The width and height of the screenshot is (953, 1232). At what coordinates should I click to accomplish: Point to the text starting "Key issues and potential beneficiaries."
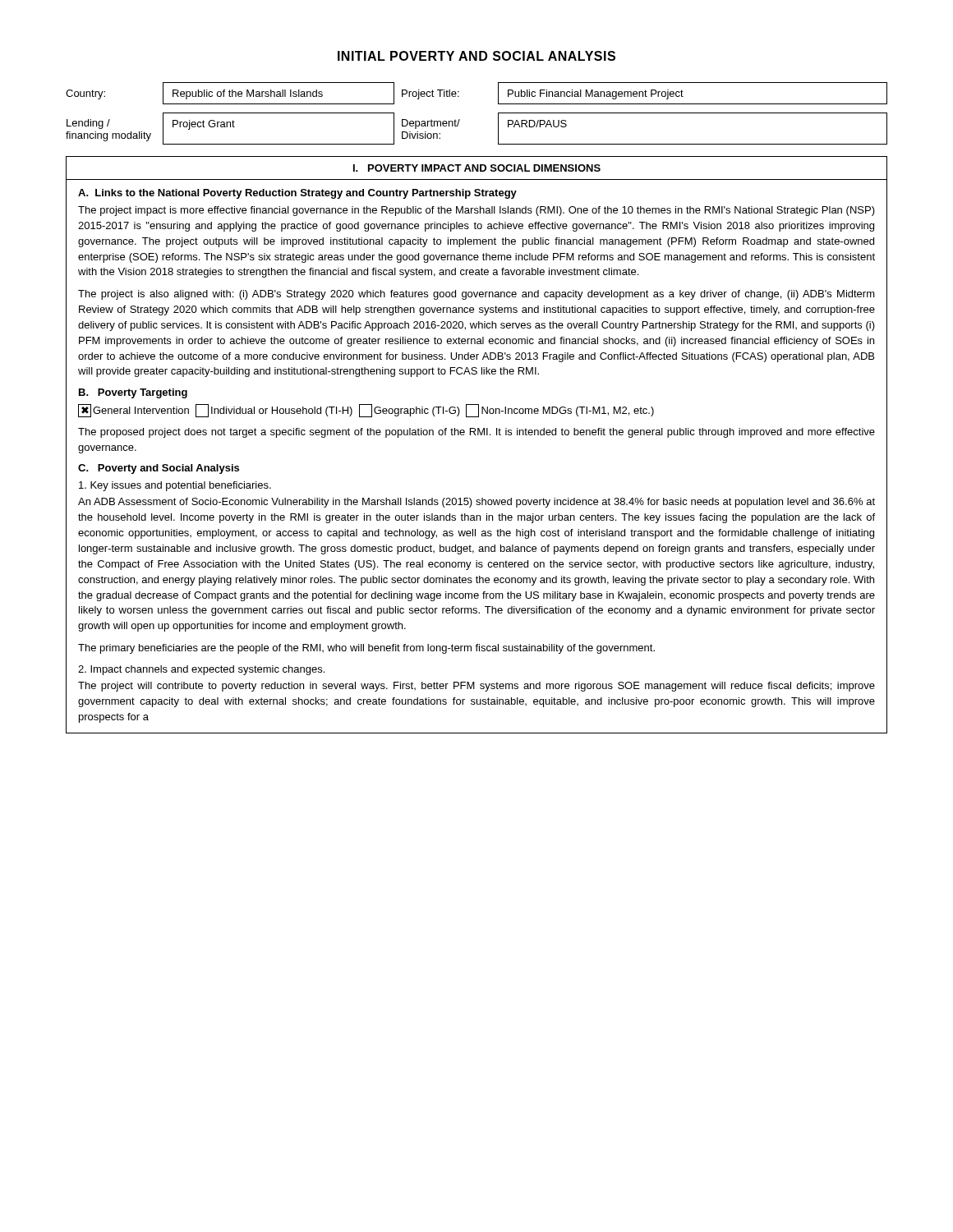click(x=175, y=485)
